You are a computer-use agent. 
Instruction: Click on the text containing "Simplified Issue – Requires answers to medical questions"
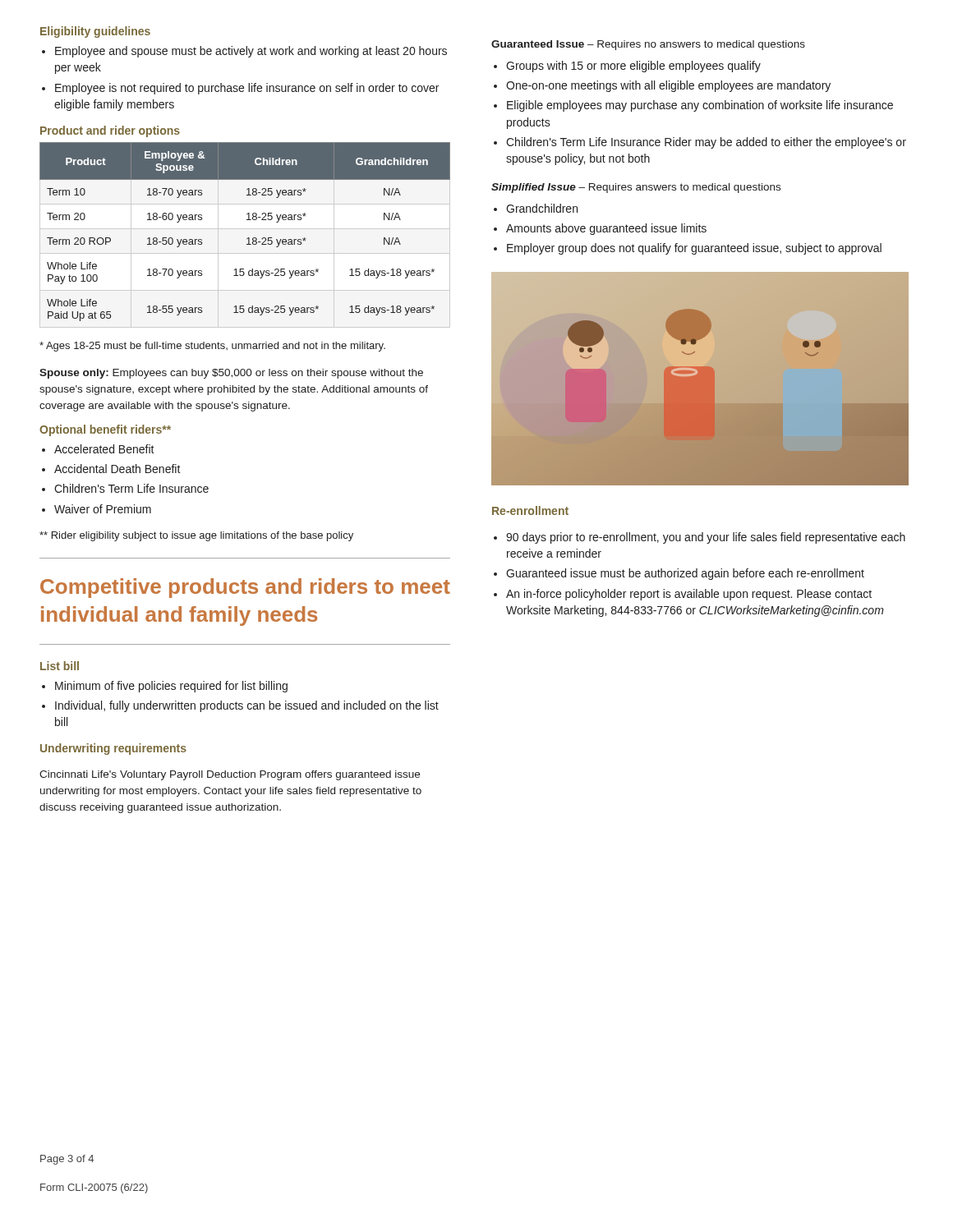[701, 187]
